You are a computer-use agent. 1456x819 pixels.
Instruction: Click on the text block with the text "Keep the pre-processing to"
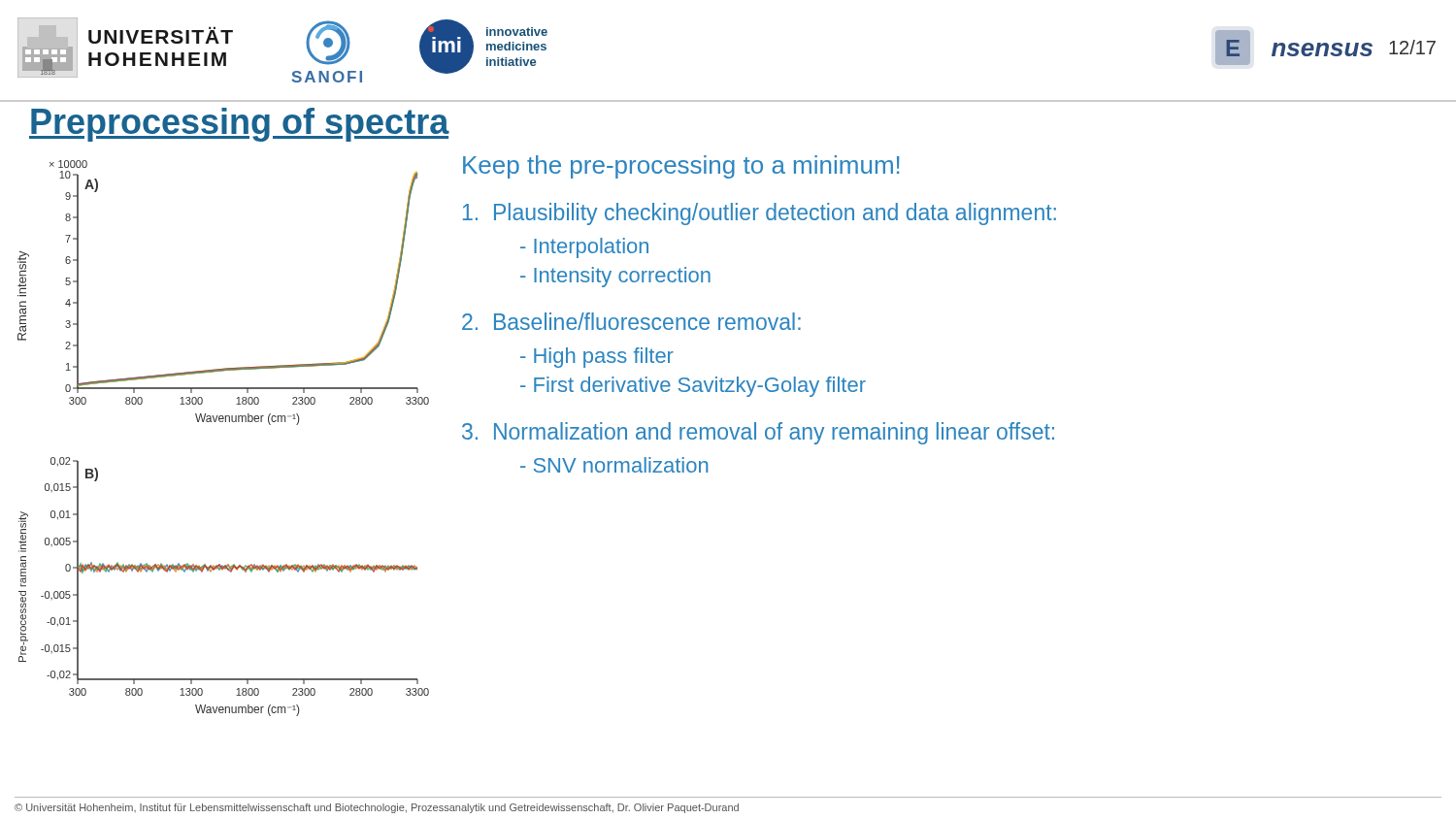pyautogui.click(x=681, y=165)
